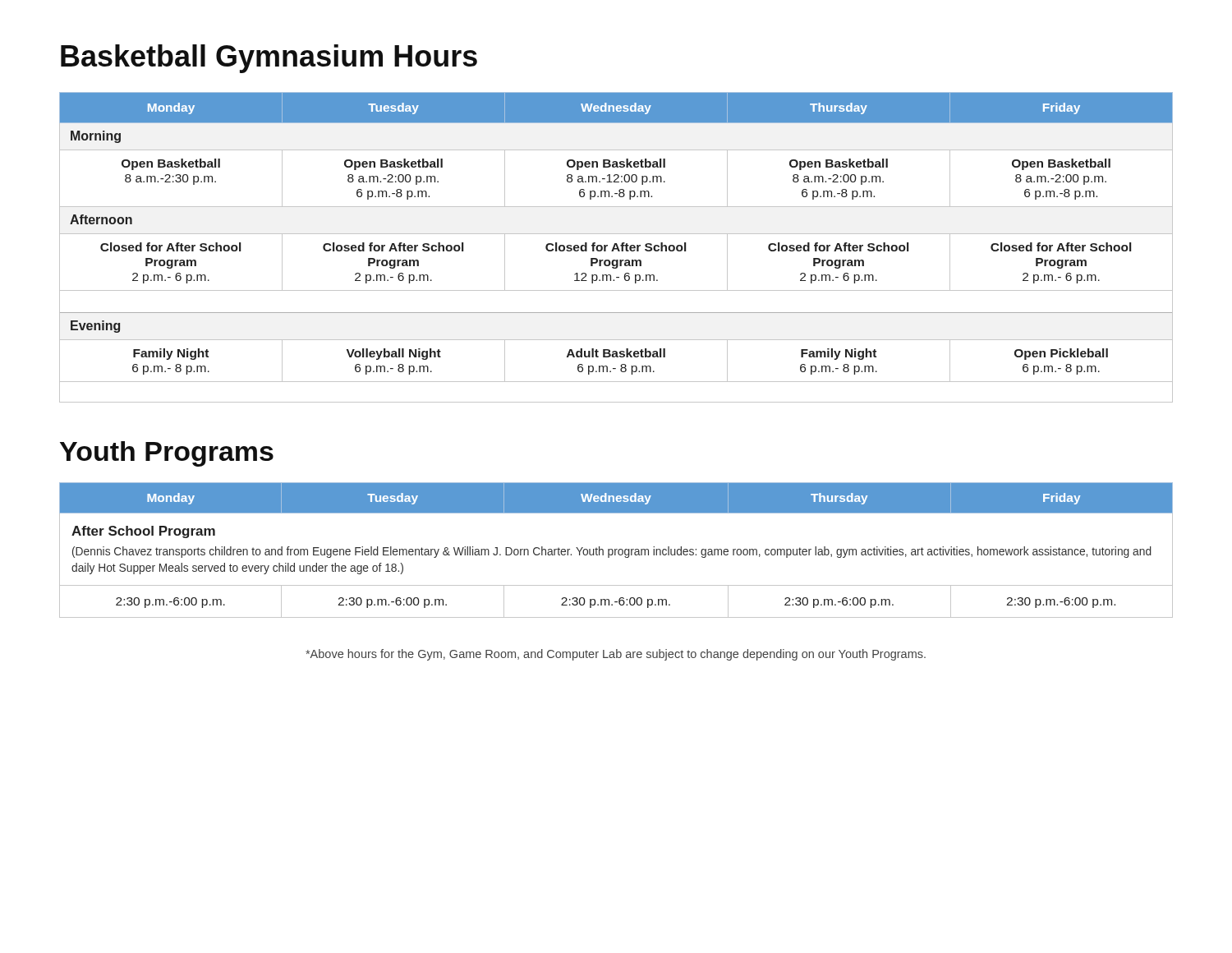Locate the title that says "Basketball Gymnasium Hours"

coord(269,57)
